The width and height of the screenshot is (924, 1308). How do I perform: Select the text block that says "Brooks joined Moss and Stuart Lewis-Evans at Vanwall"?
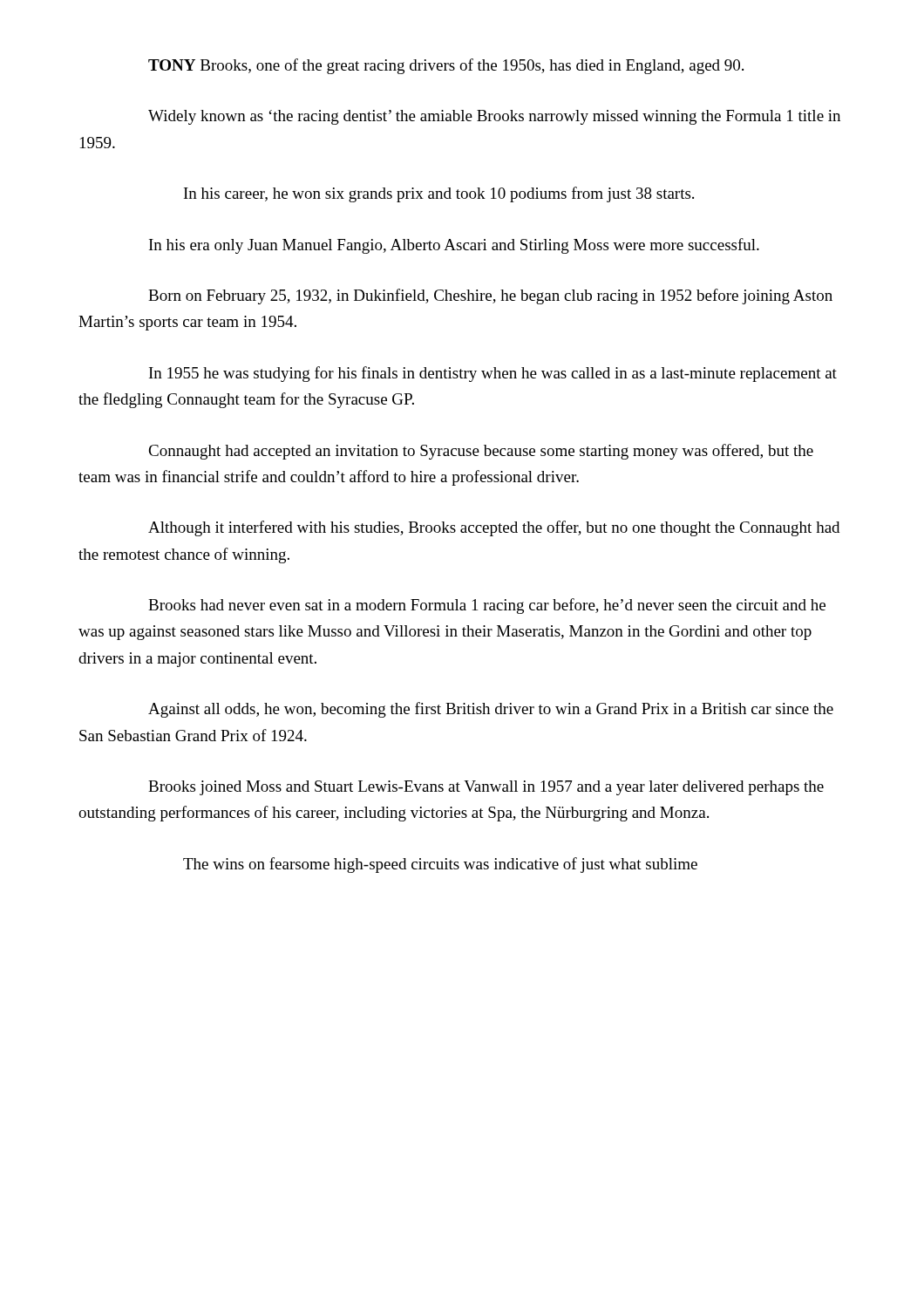[451, 799]
